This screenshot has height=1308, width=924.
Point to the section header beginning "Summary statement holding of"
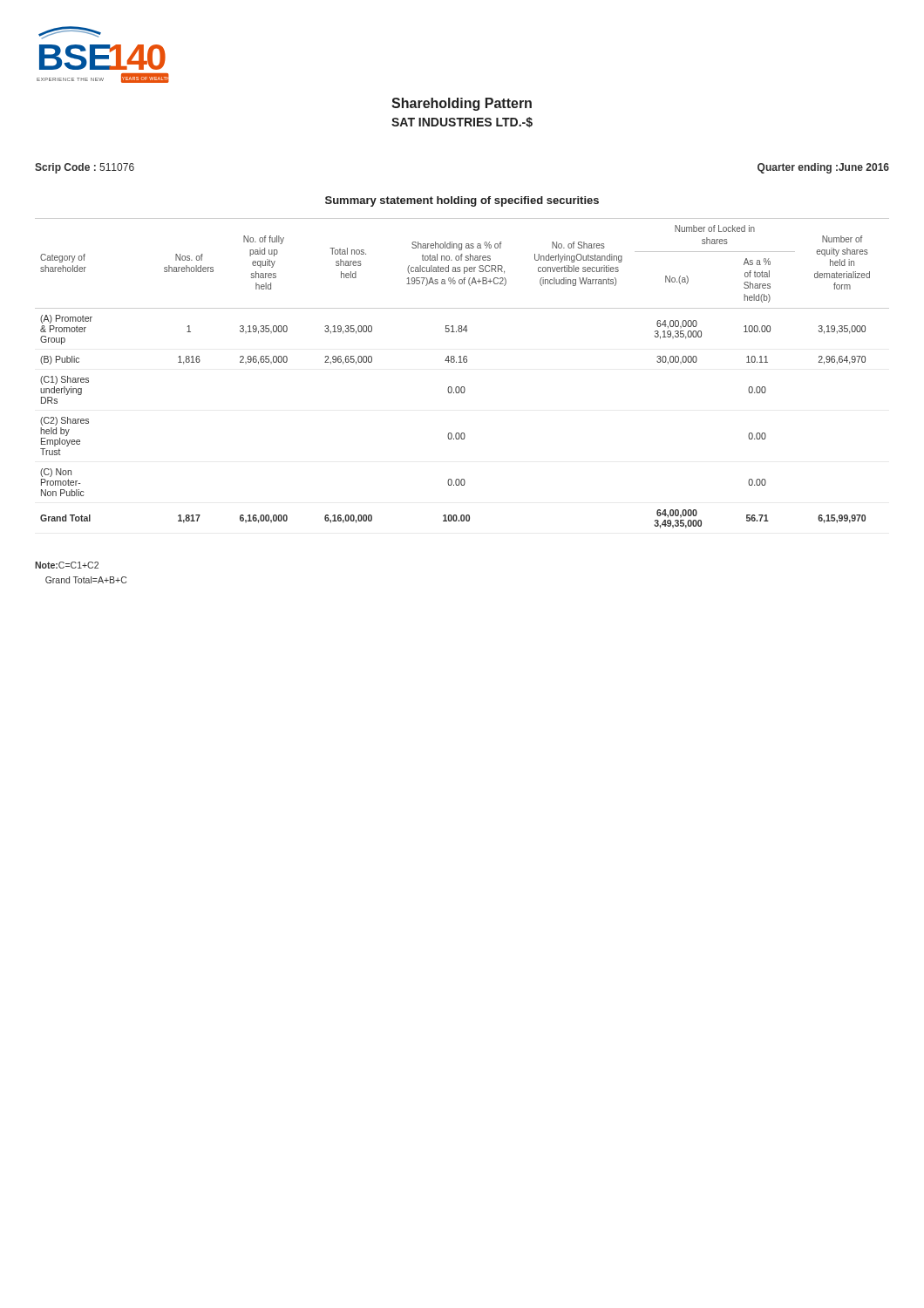[x=462, y=200]
